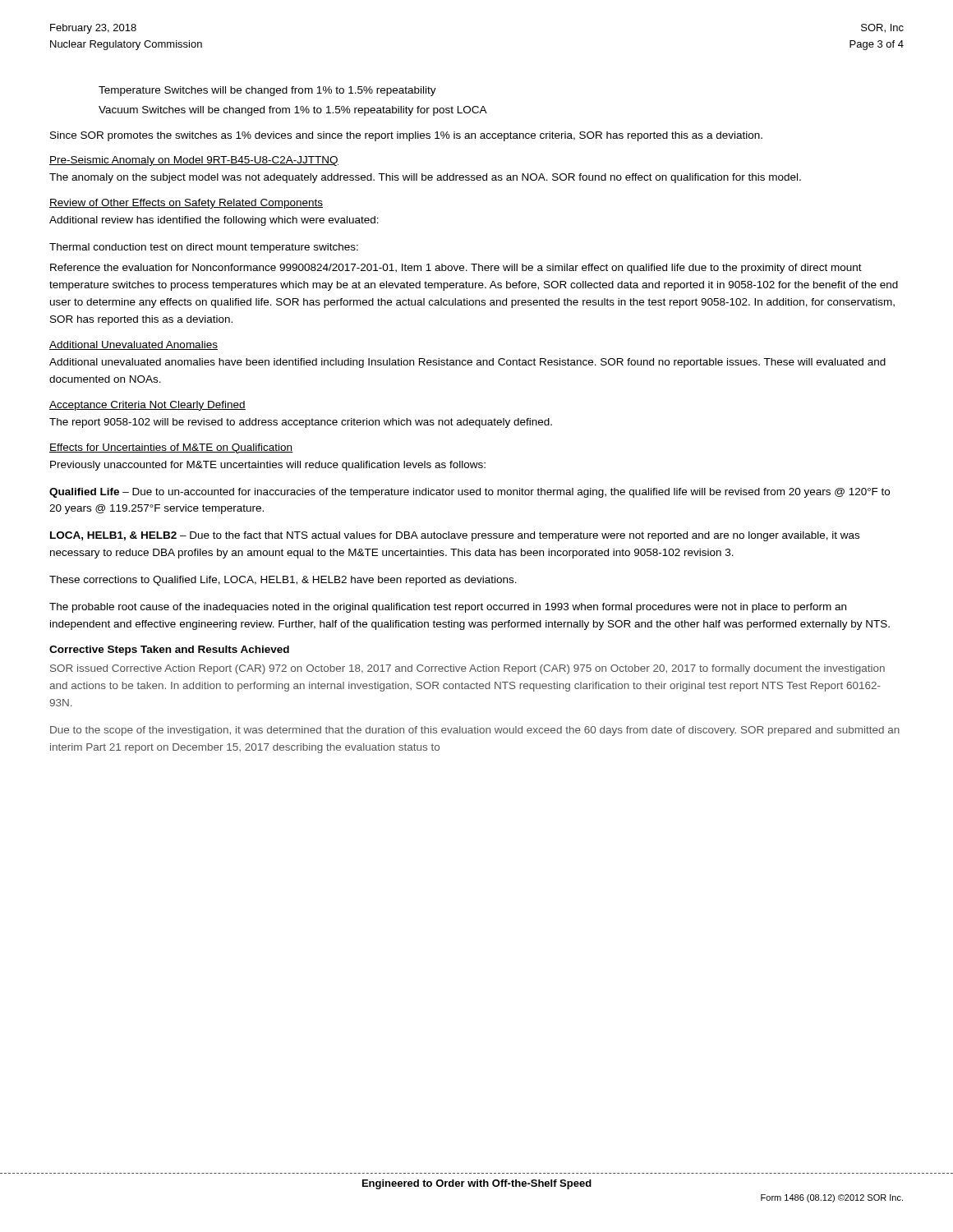The image size is (953, 1232).
Task: Navigate to the passage starting "Corrective Steps Taken"
Action: point(169,649)
